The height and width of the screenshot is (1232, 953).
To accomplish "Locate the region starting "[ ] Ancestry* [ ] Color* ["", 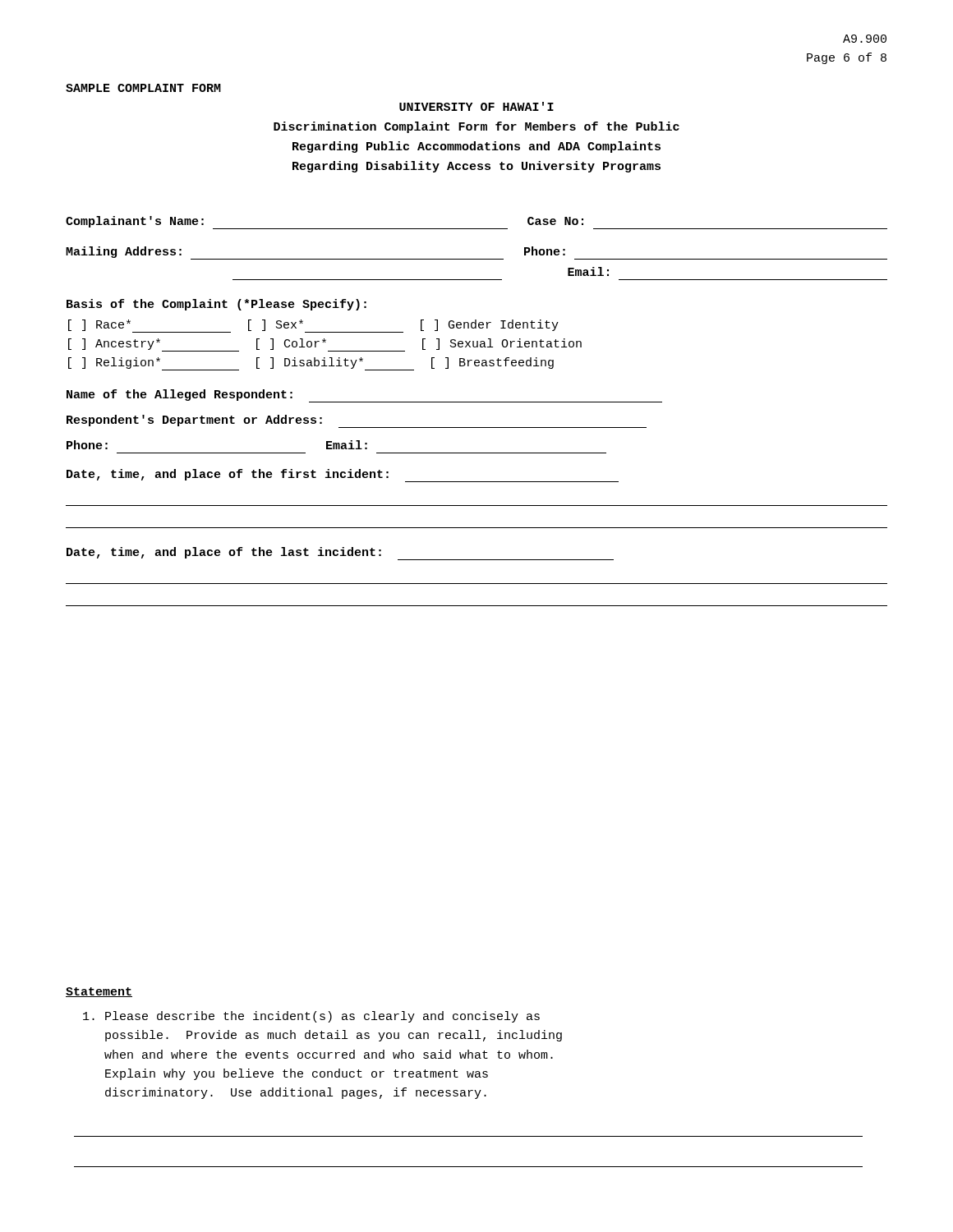I will (x=324, y=345).
